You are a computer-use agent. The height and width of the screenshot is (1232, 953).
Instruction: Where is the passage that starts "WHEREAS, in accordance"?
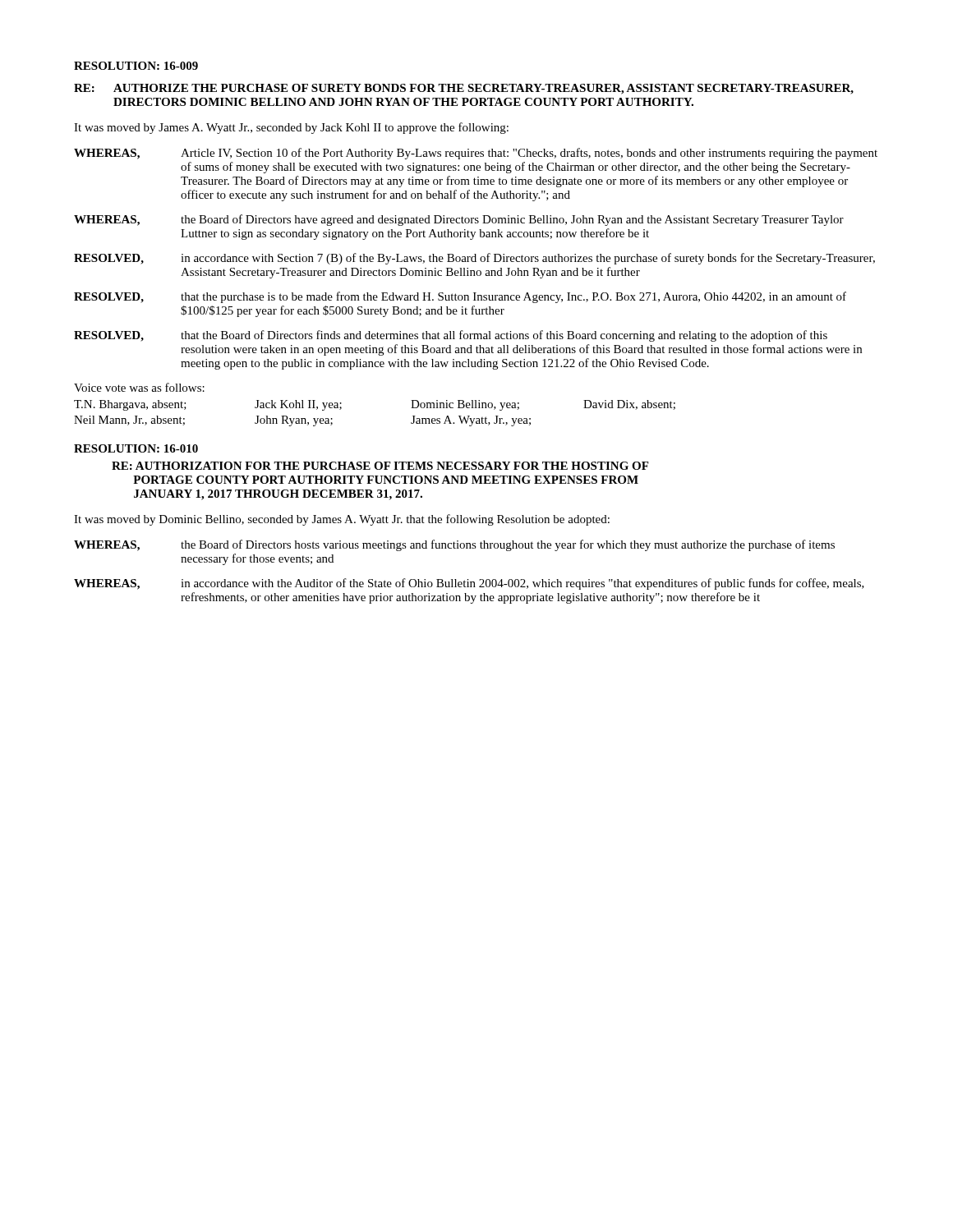coord(476,591)
